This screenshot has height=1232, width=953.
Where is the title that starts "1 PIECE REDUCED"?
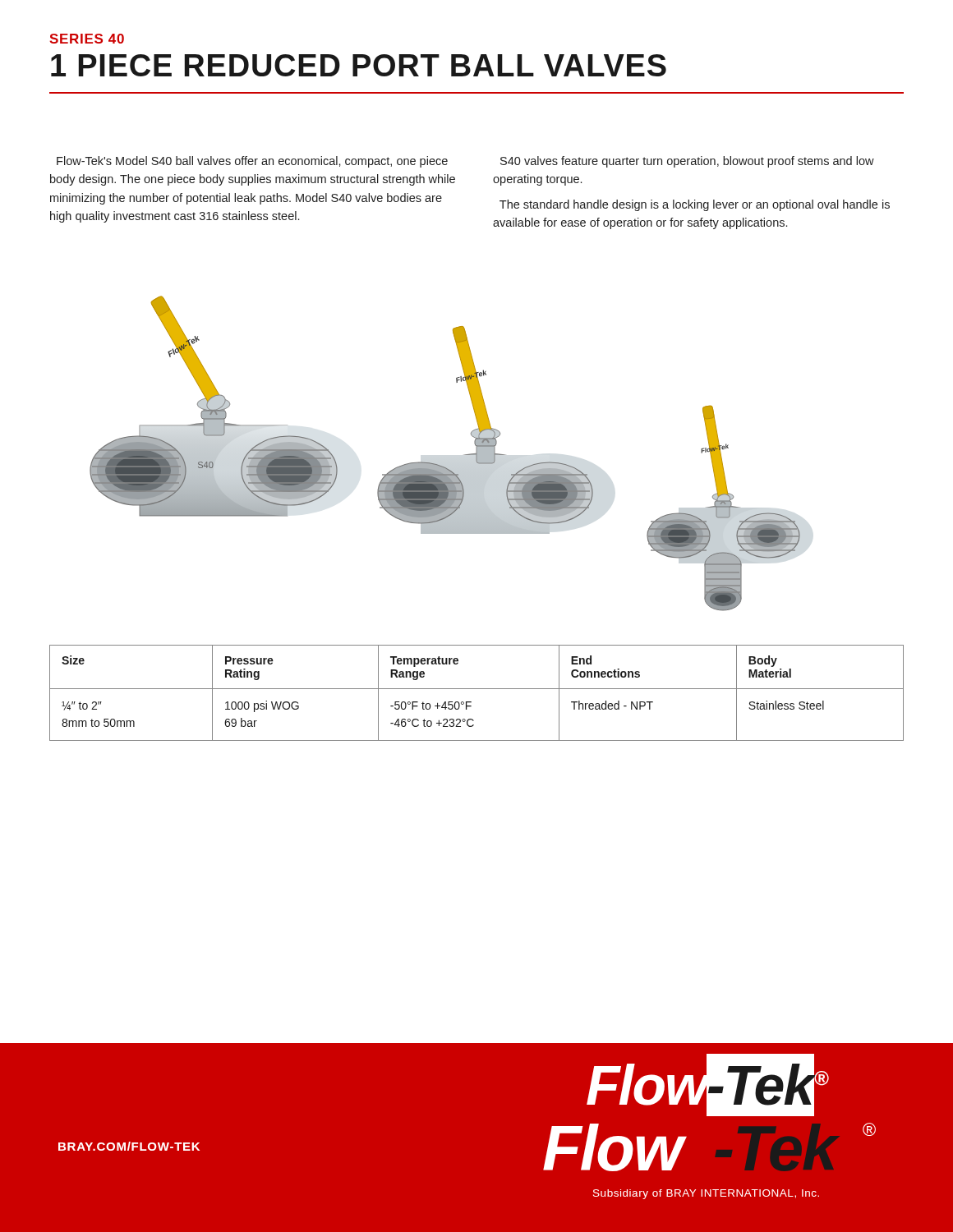(x=476, y=66)
